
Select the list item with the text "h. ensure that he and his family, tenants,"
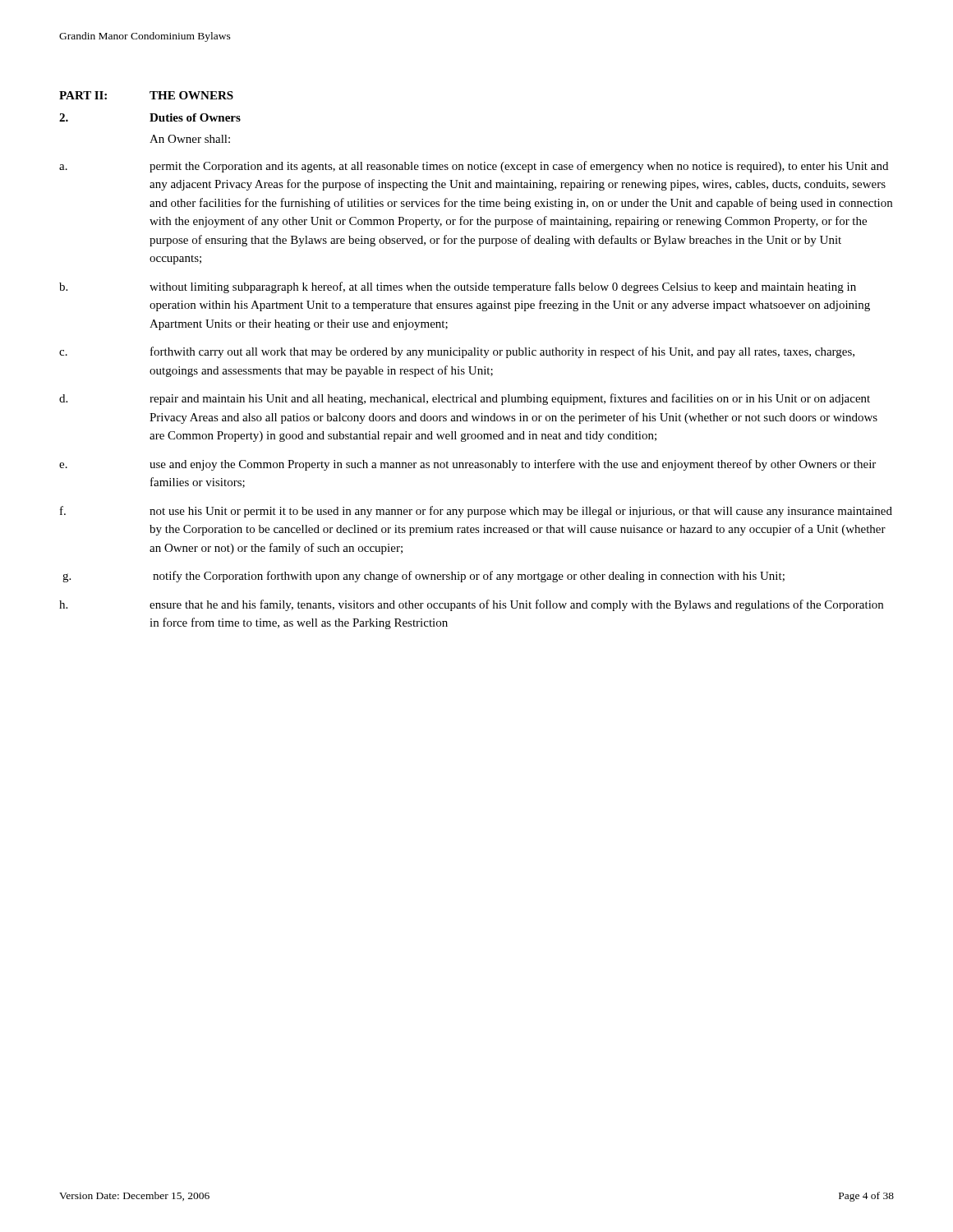(476, 614)
